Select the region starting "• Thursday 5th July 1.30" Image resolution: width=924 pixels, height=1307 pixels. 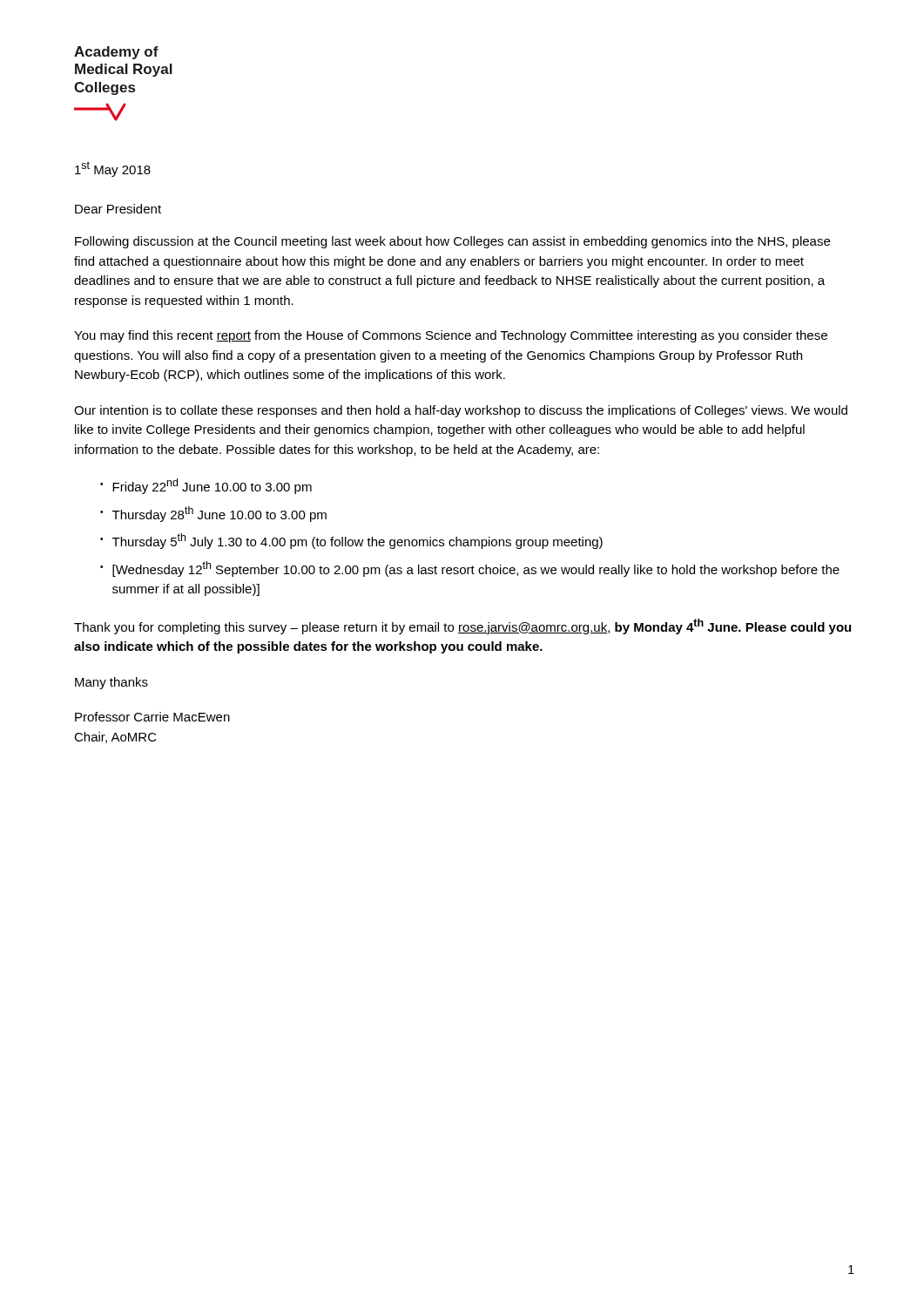(x=477, y=541)
